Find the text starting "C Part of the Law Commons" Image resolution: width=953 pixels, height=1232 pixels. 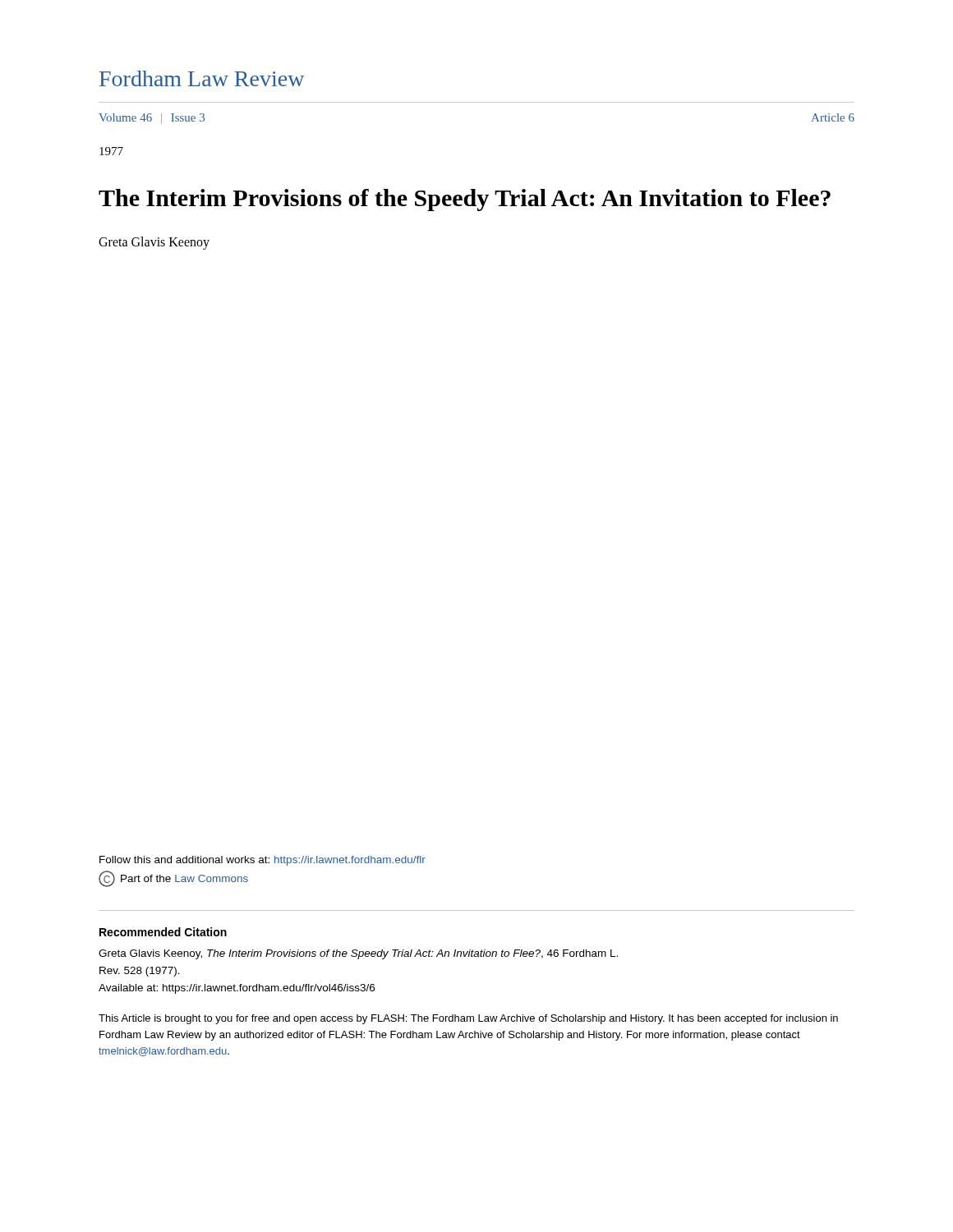pyautogui.click(x=173, y=879)
